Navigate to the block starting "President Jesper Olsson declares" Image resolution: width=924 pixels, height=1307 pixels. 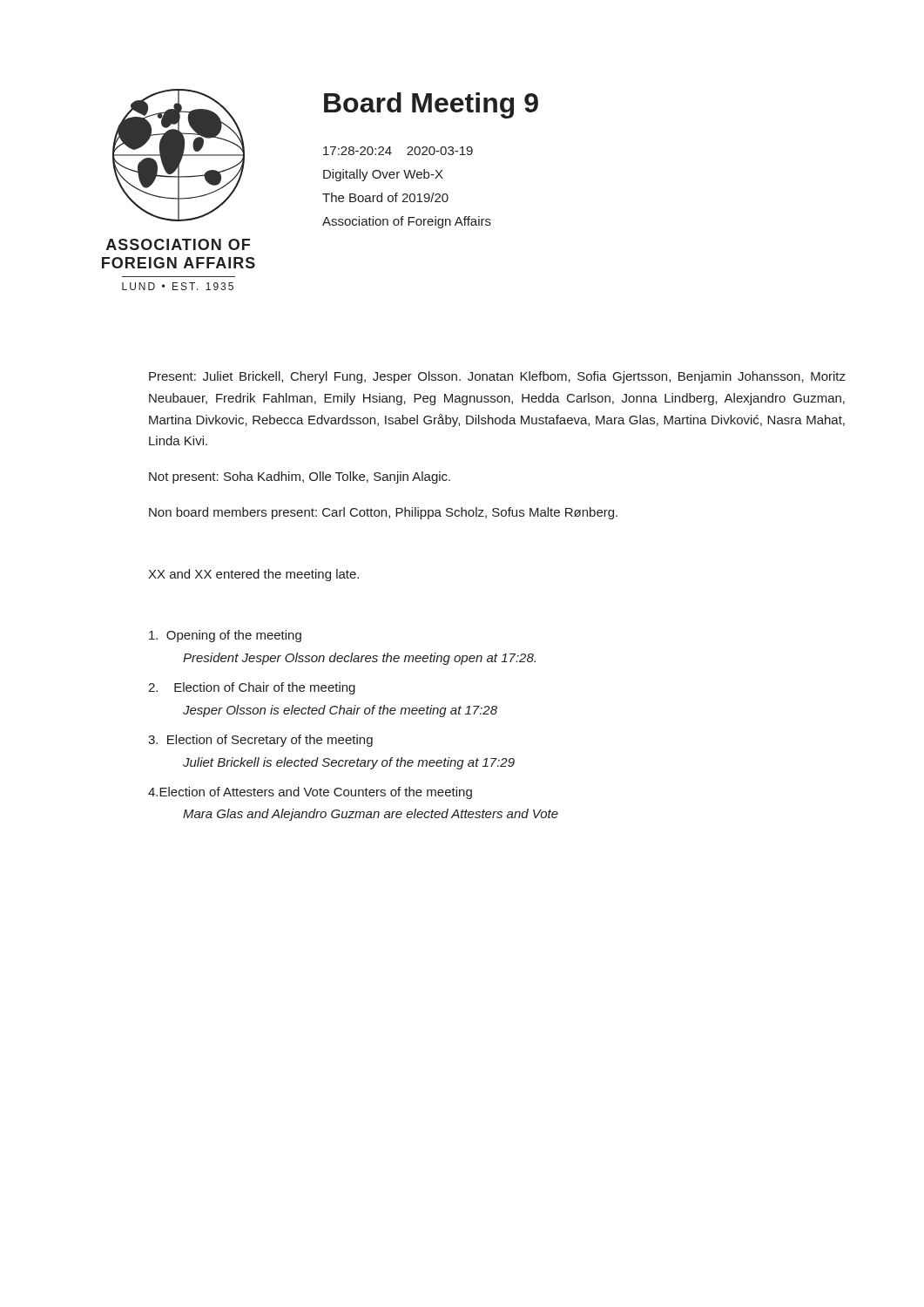pyautogui.click(x=360, y=657)
